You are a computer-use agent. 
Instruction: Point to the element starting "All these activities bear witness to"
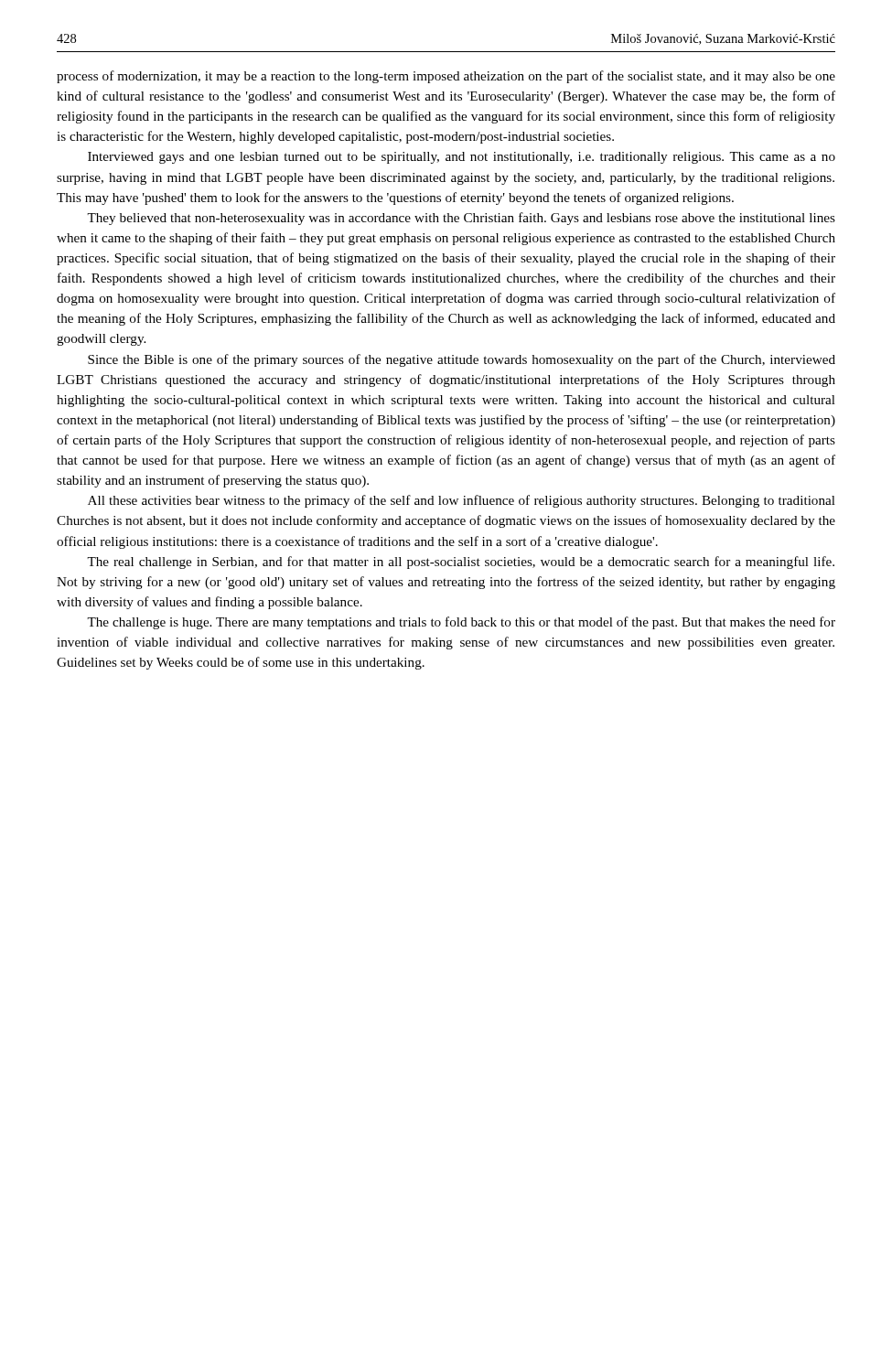point(446,521)
